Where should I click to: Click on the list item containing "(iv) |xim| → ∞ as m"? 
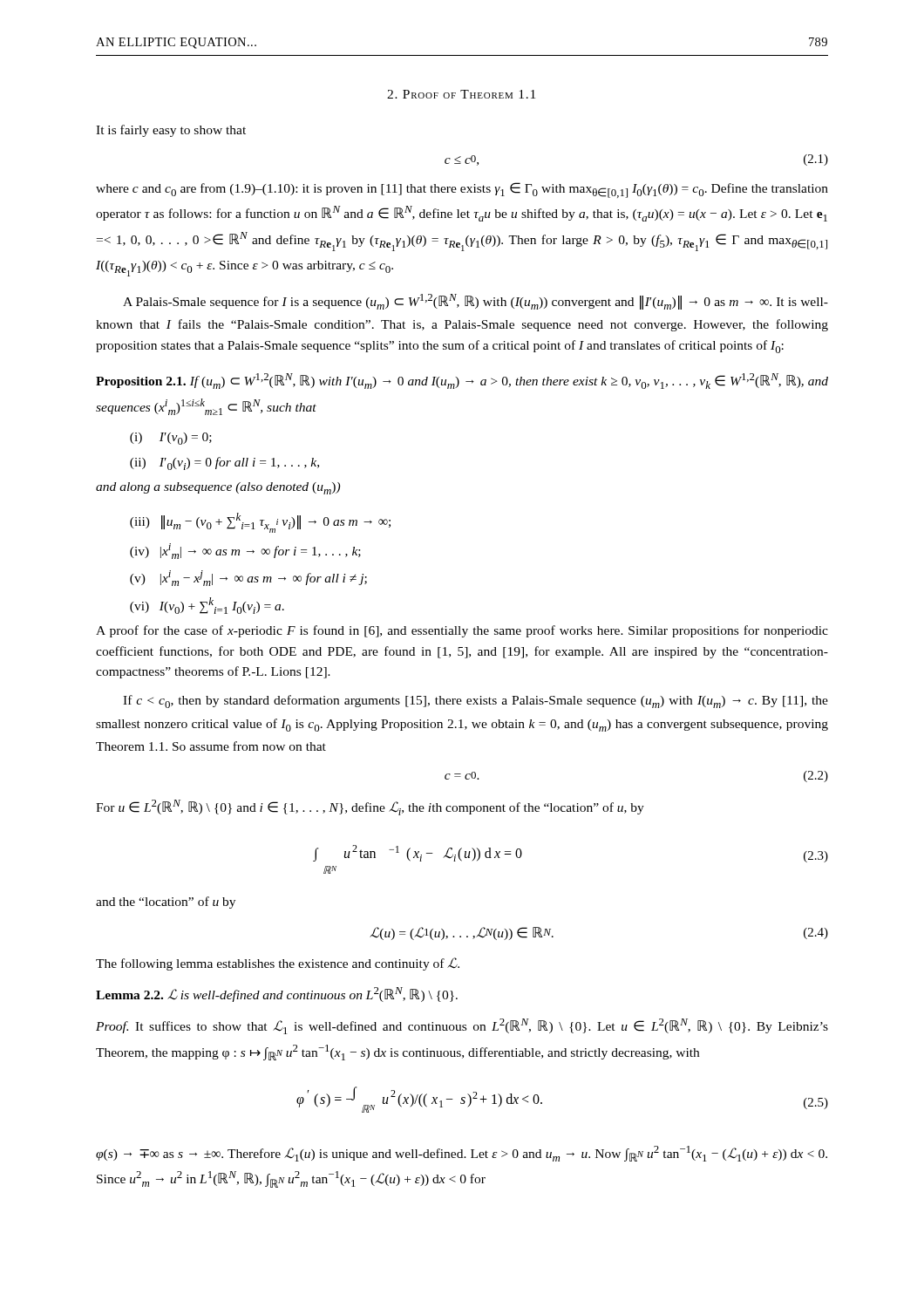245,551
